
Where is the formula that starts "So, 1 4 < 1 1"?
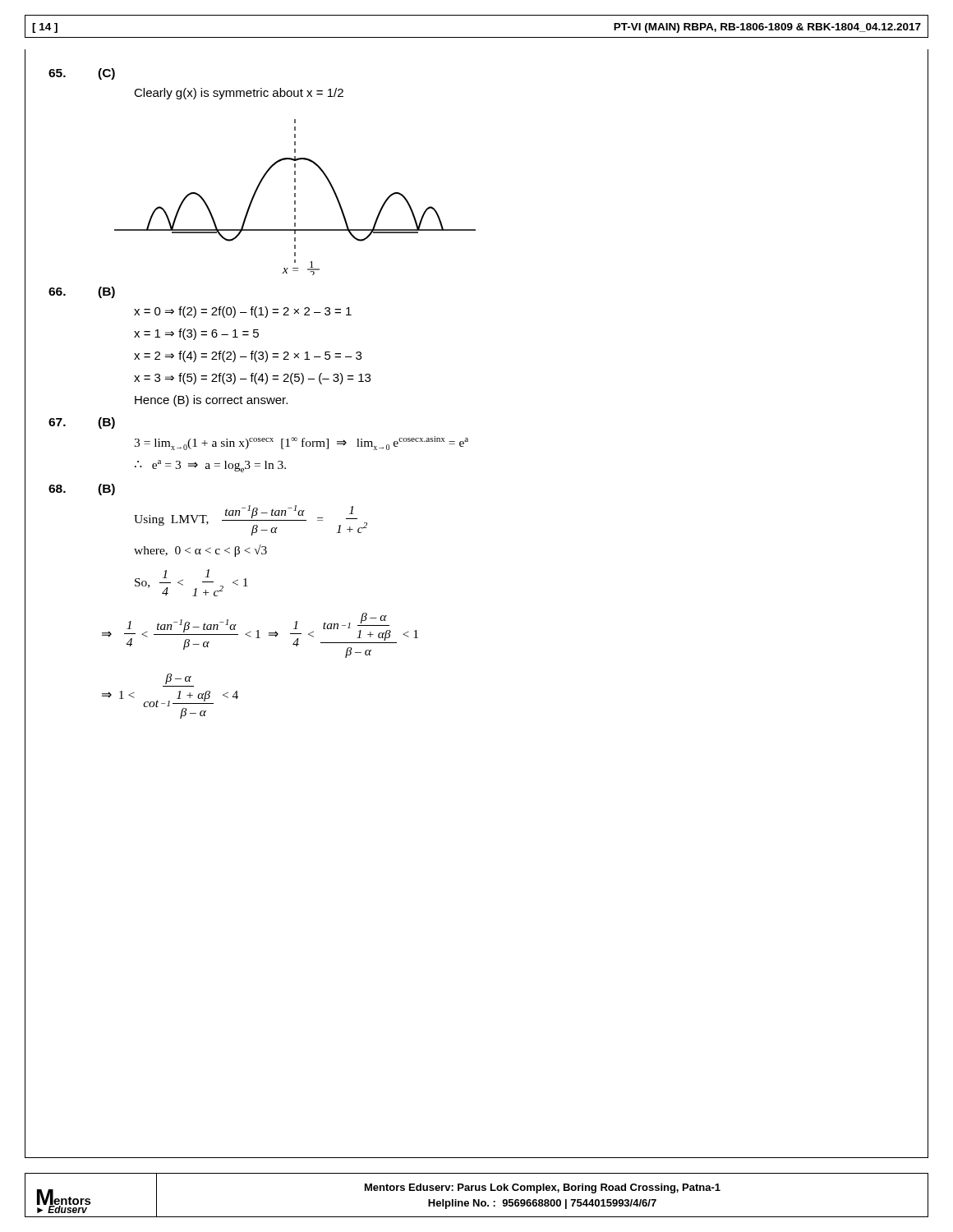click(191, 582)
